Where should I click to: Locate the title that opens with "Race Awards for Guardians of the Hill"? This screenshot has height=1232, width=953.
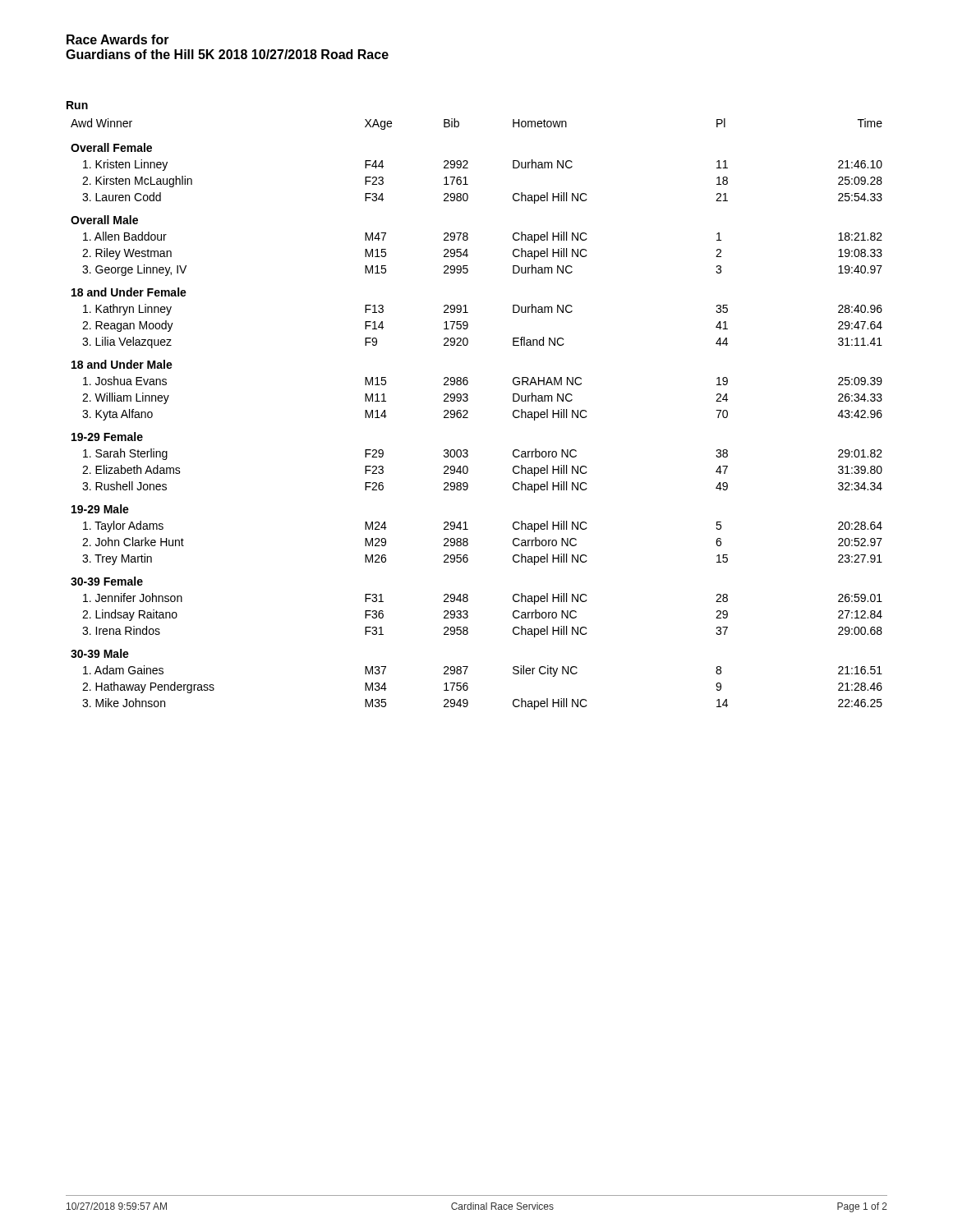(227, 48)
